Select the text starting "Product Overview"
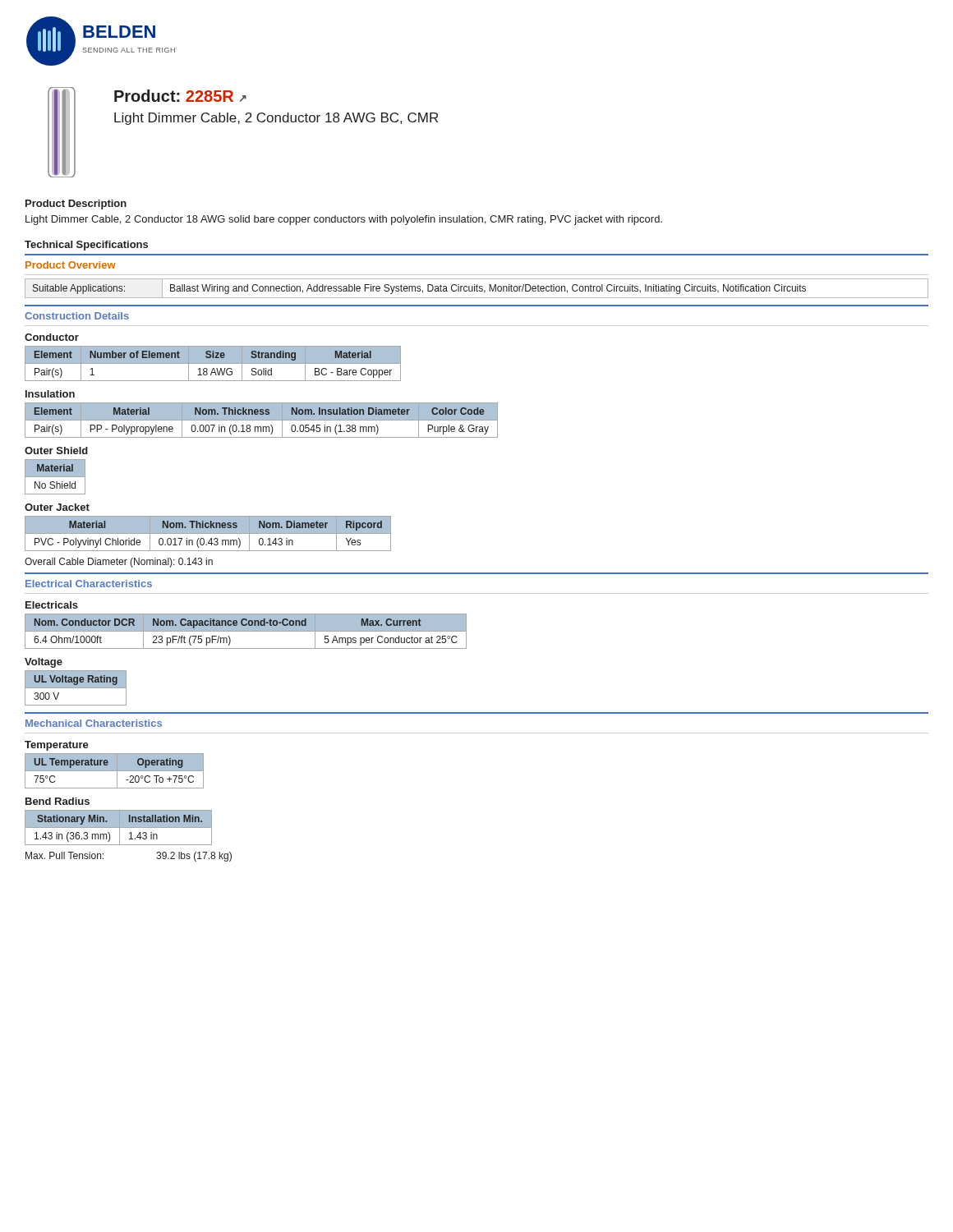Viewport: 953px width, 1232px height. point(70,265)
